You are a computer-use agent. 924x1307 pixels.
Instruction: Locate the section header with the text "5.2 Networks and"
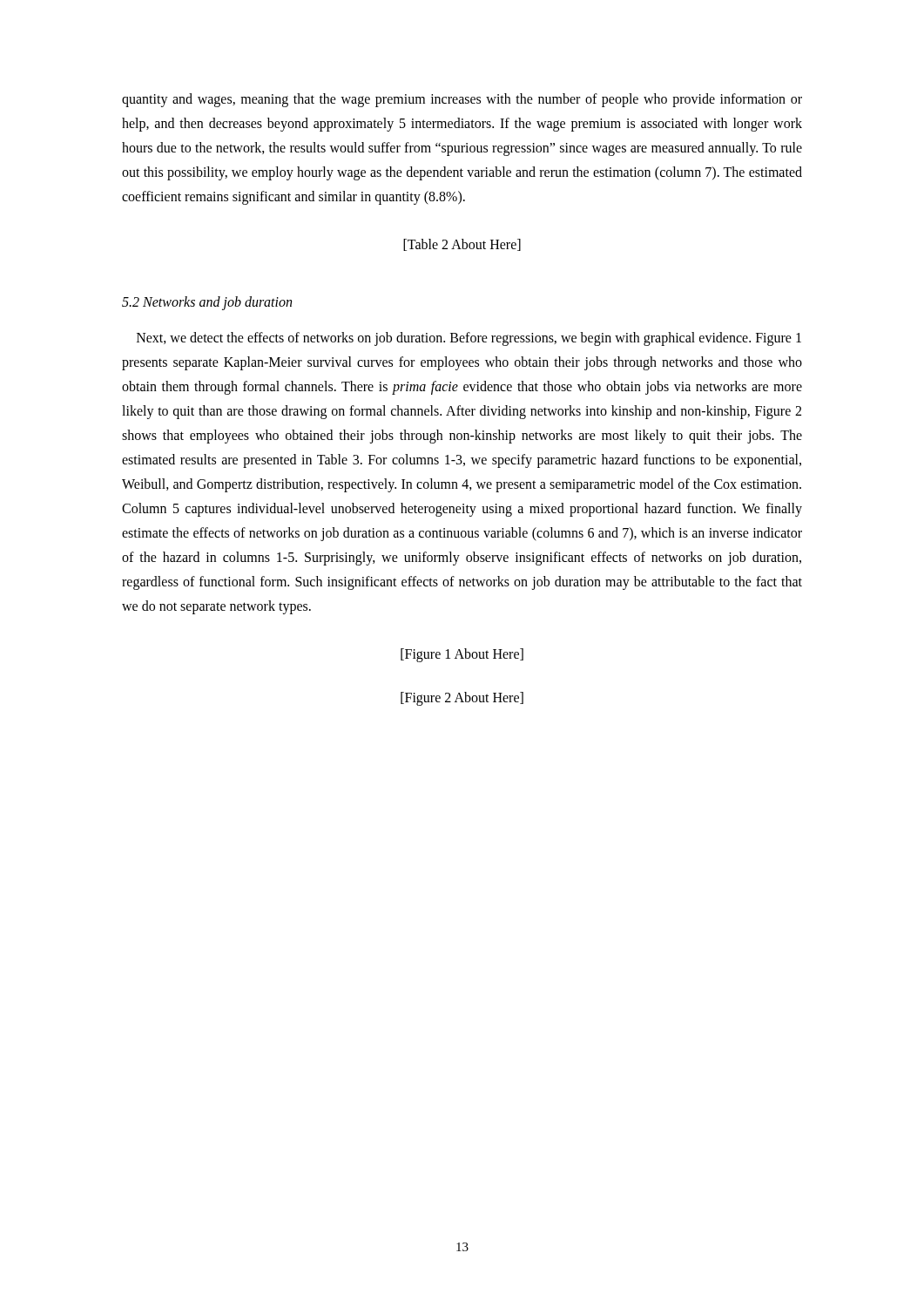207,302
